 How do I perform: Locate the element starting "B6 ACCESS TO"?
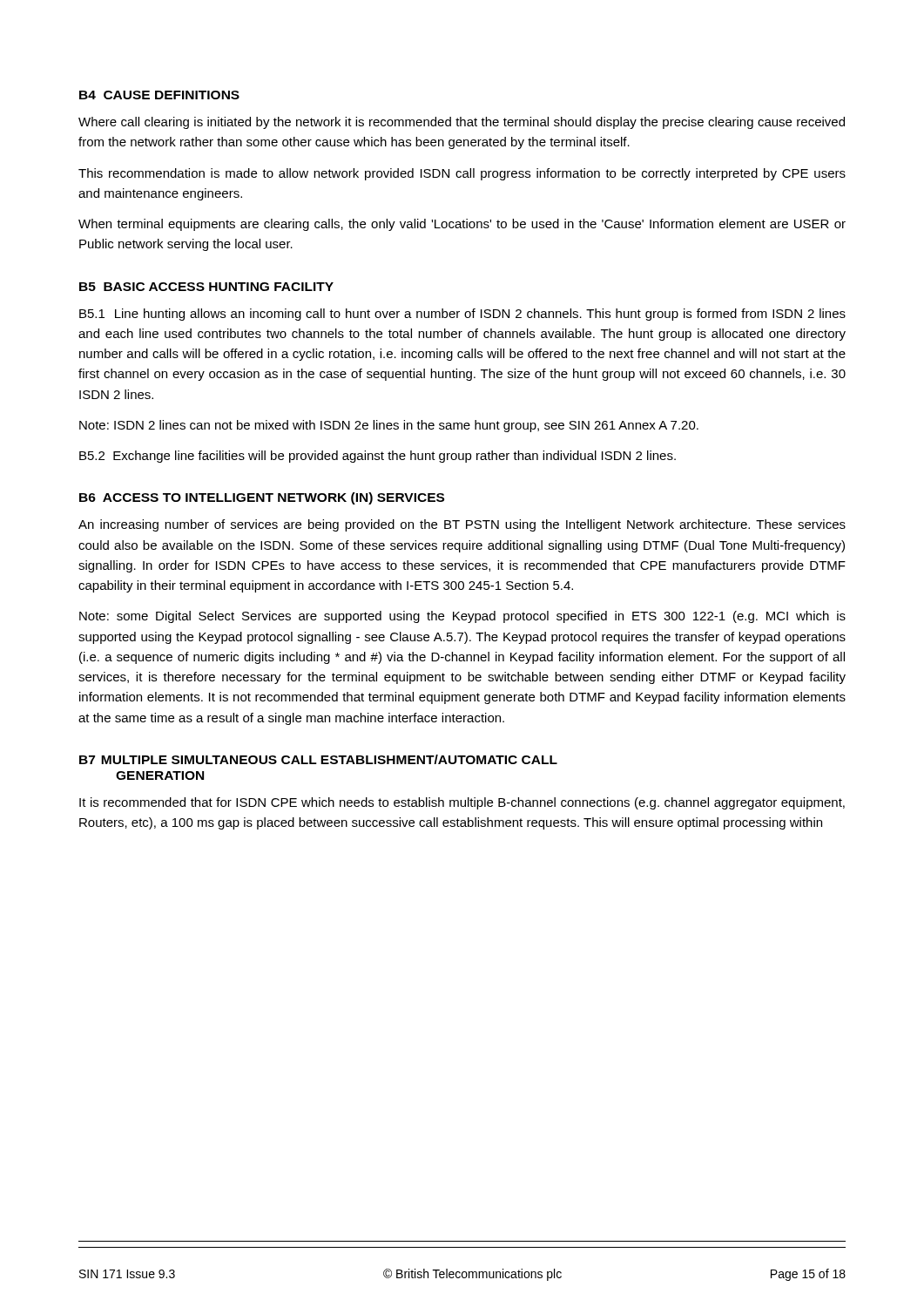262,497
